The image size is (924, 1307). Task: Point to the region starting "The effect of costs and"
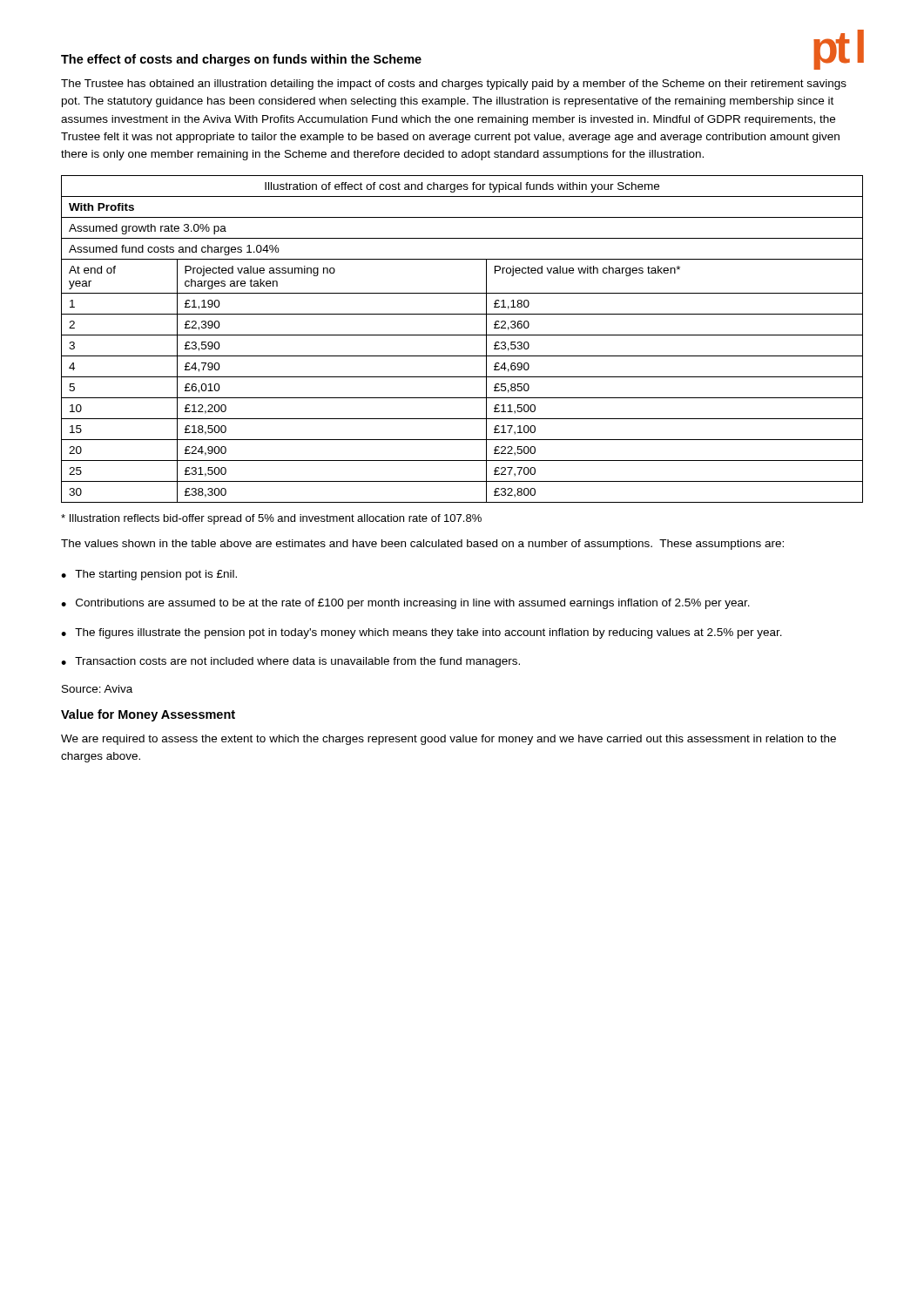[241, 59]
